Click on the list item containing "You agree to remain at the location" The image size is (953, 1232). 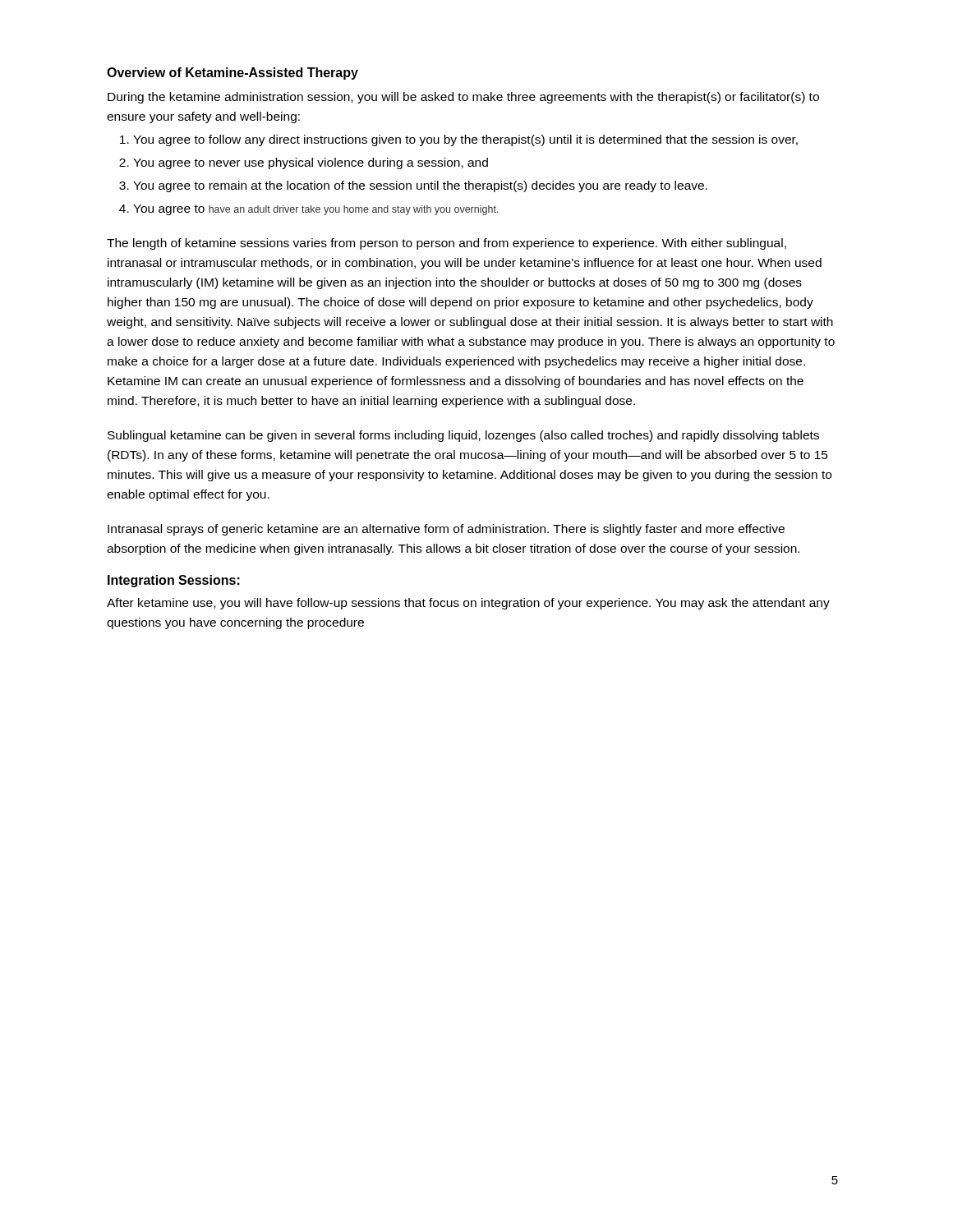pos(421,185)
